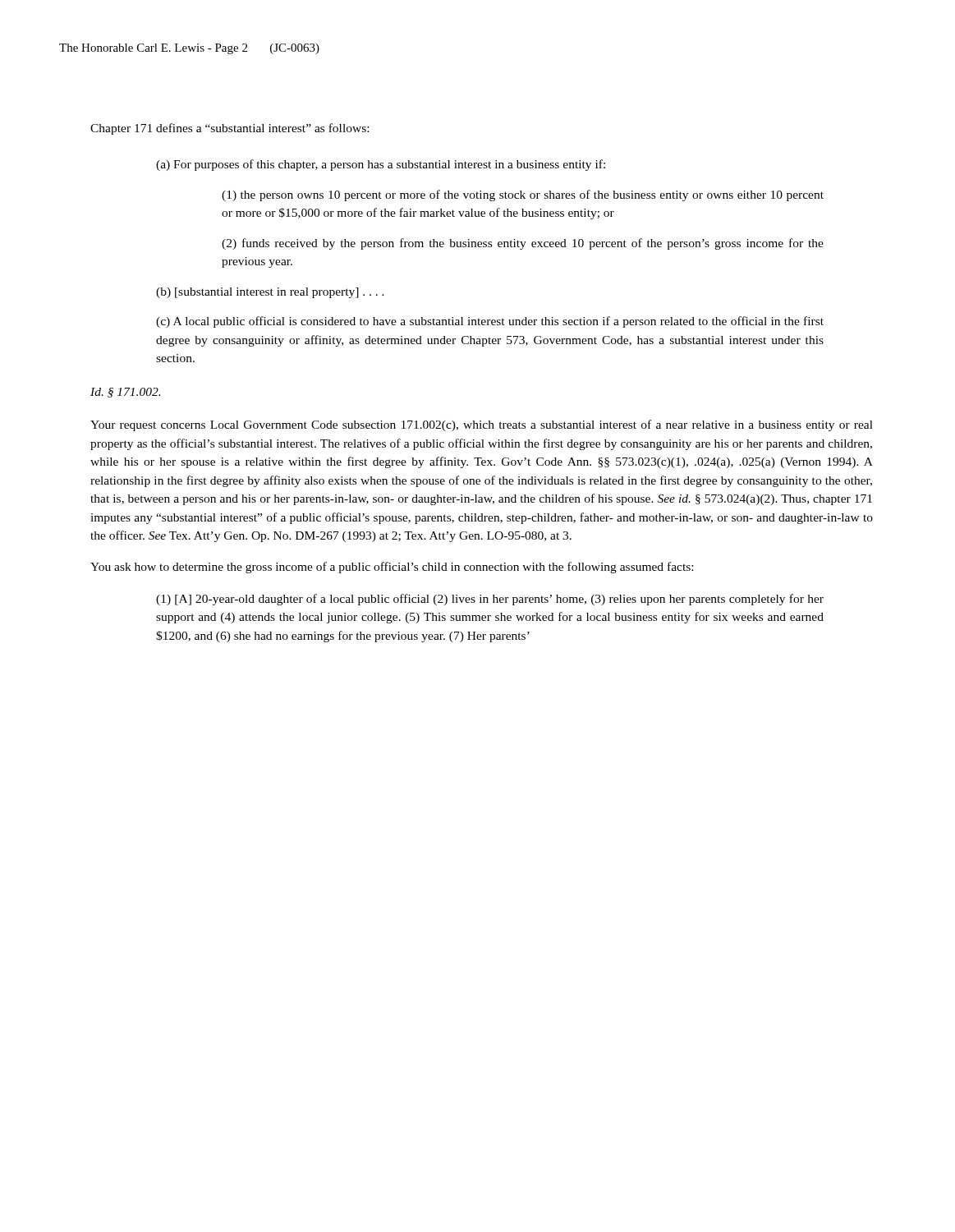Locate the block of text that opens with "(2) funds received by the person from the"

[x=523, y=252]
